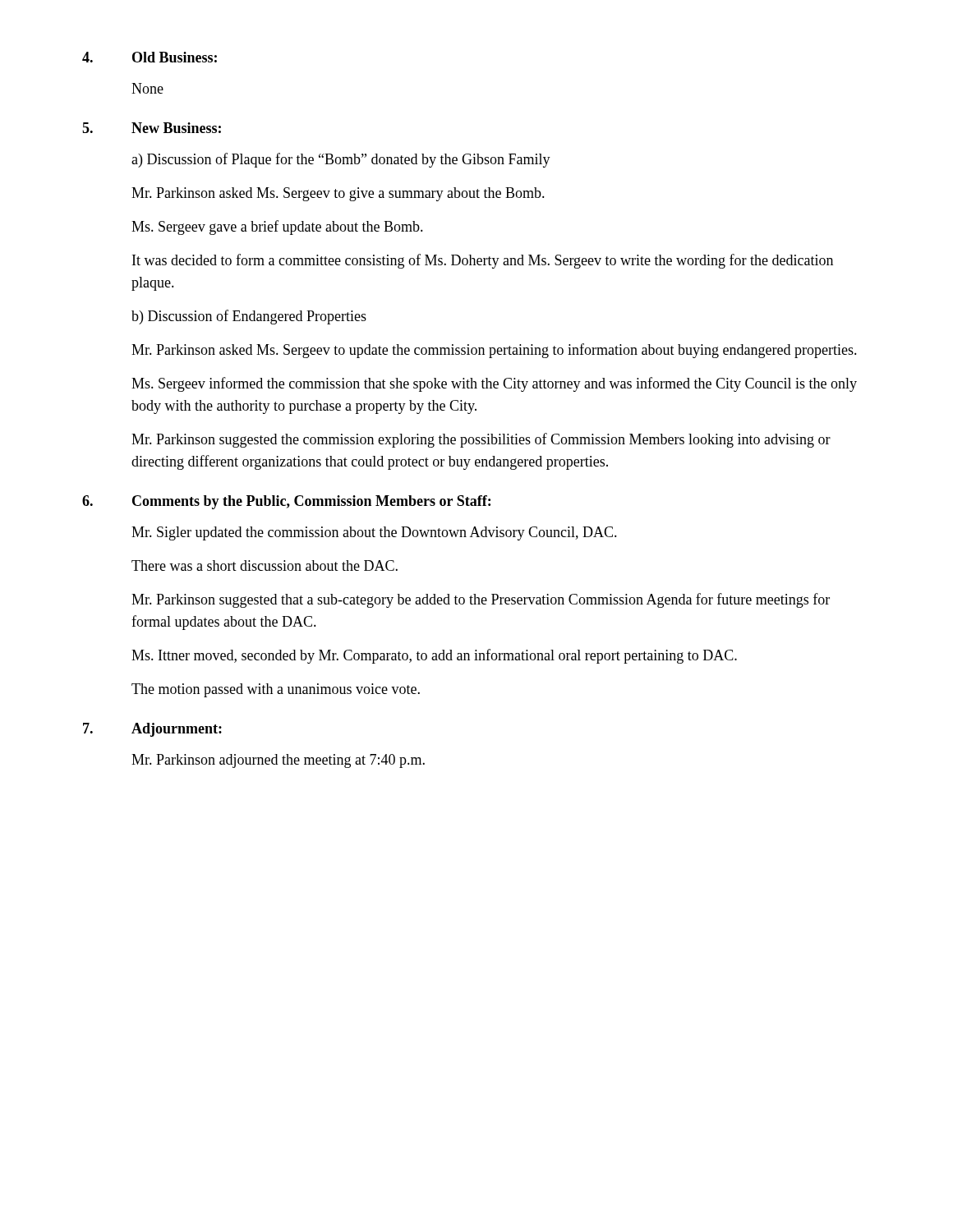Find the block starting "Comments by the Public, Commission"
The width and height of the screenshot is (953, 1232).
click(x=312, y=501)
